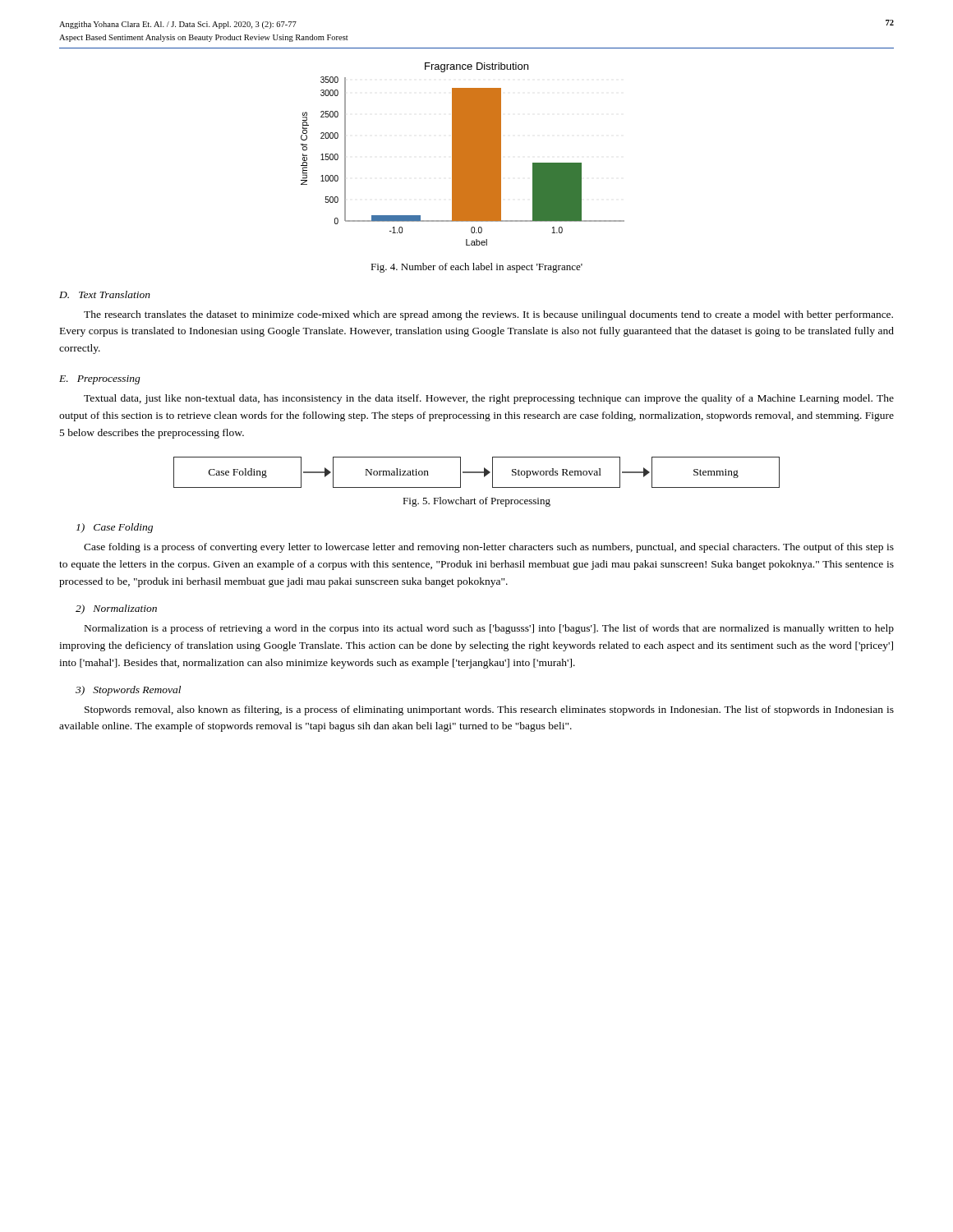Screen dimensions: 1232x953
Task: Navigate to the text starting "Fig. 5. Flowchart of"
Action: pyautogui.click(x=476, y=501)
